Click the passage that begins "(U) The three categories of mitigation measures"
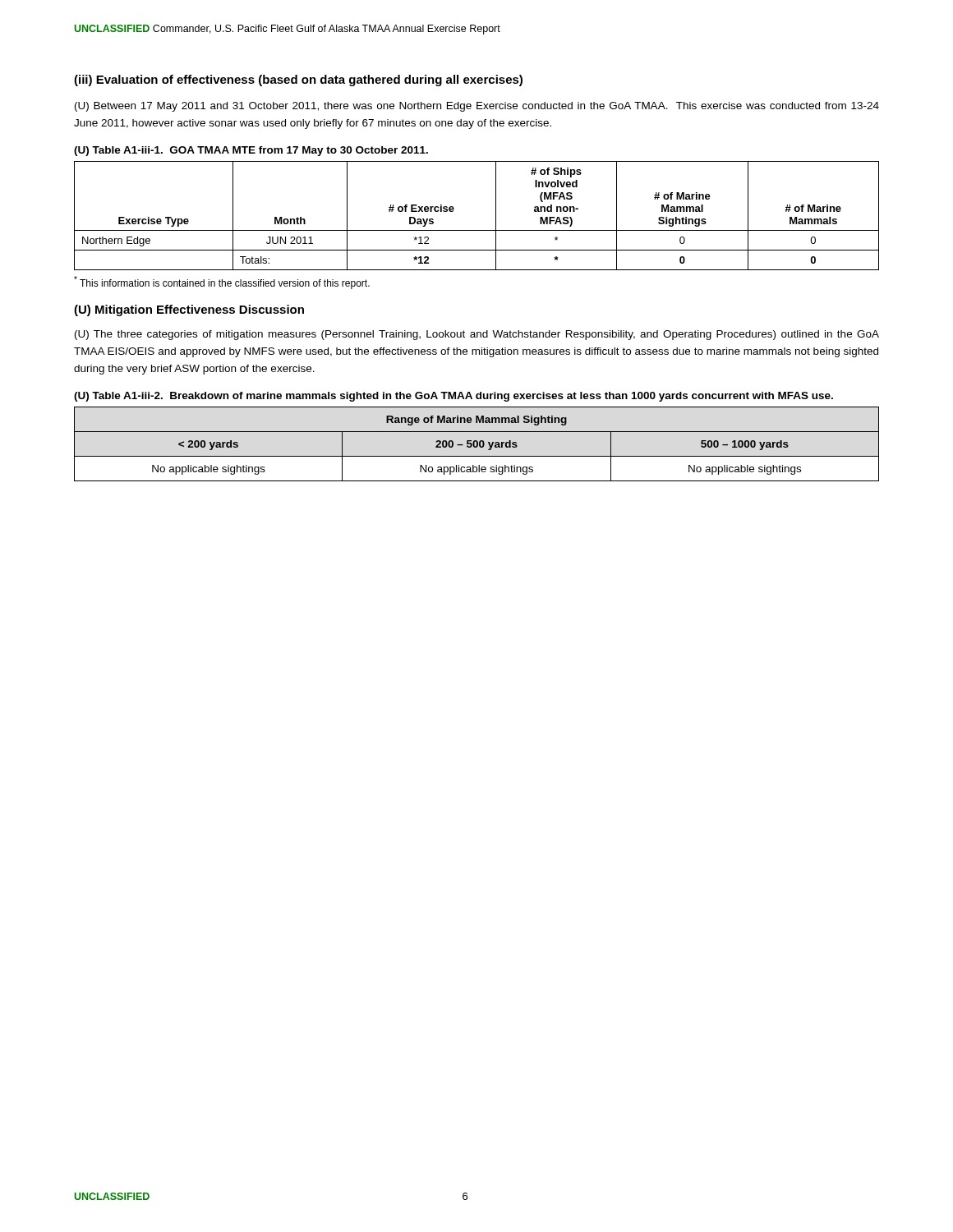 [x=476, y=351]
